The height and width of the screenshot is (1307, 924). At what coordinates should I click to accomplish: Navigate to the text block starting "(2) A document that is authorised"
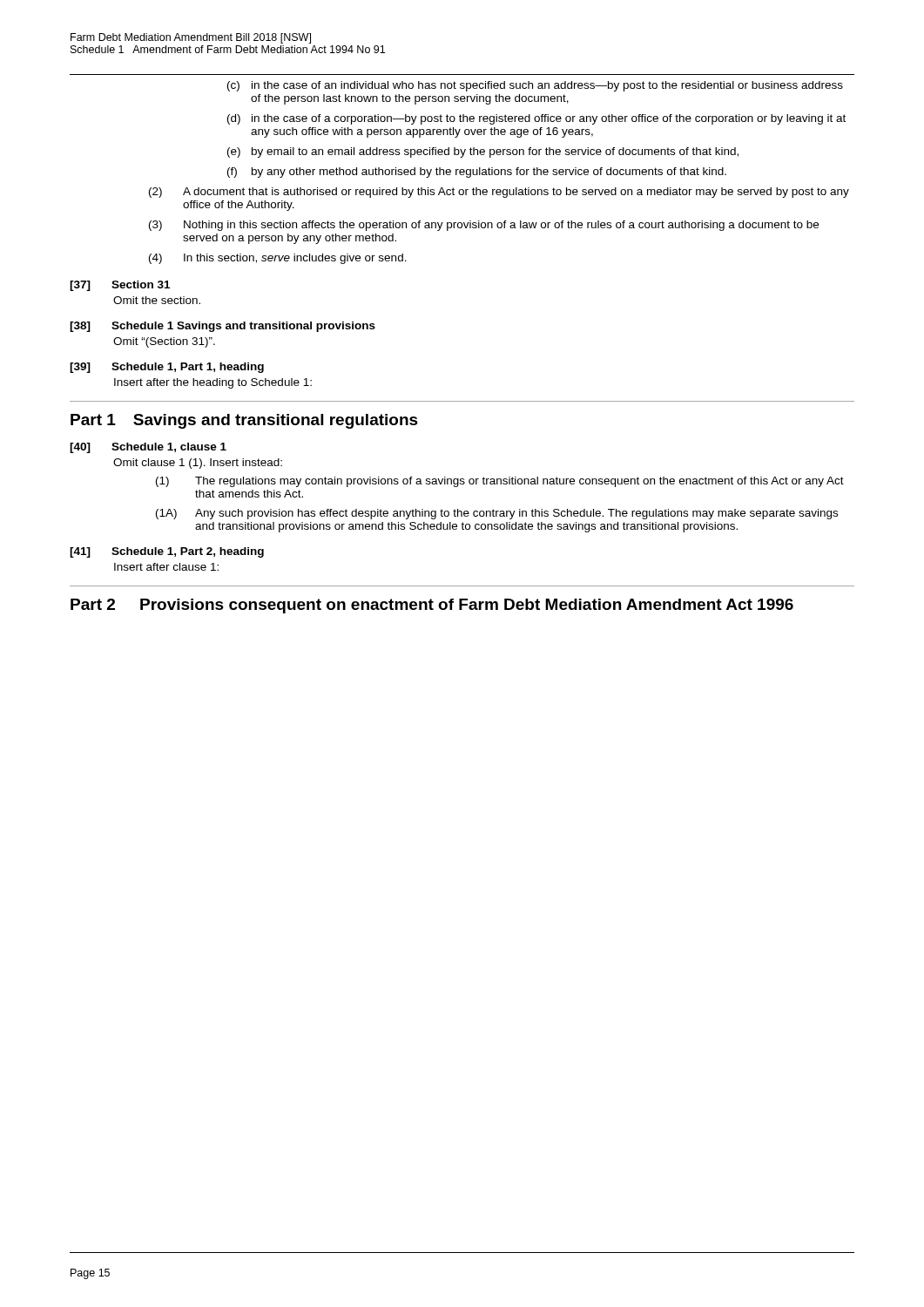(x=501, y=198)
